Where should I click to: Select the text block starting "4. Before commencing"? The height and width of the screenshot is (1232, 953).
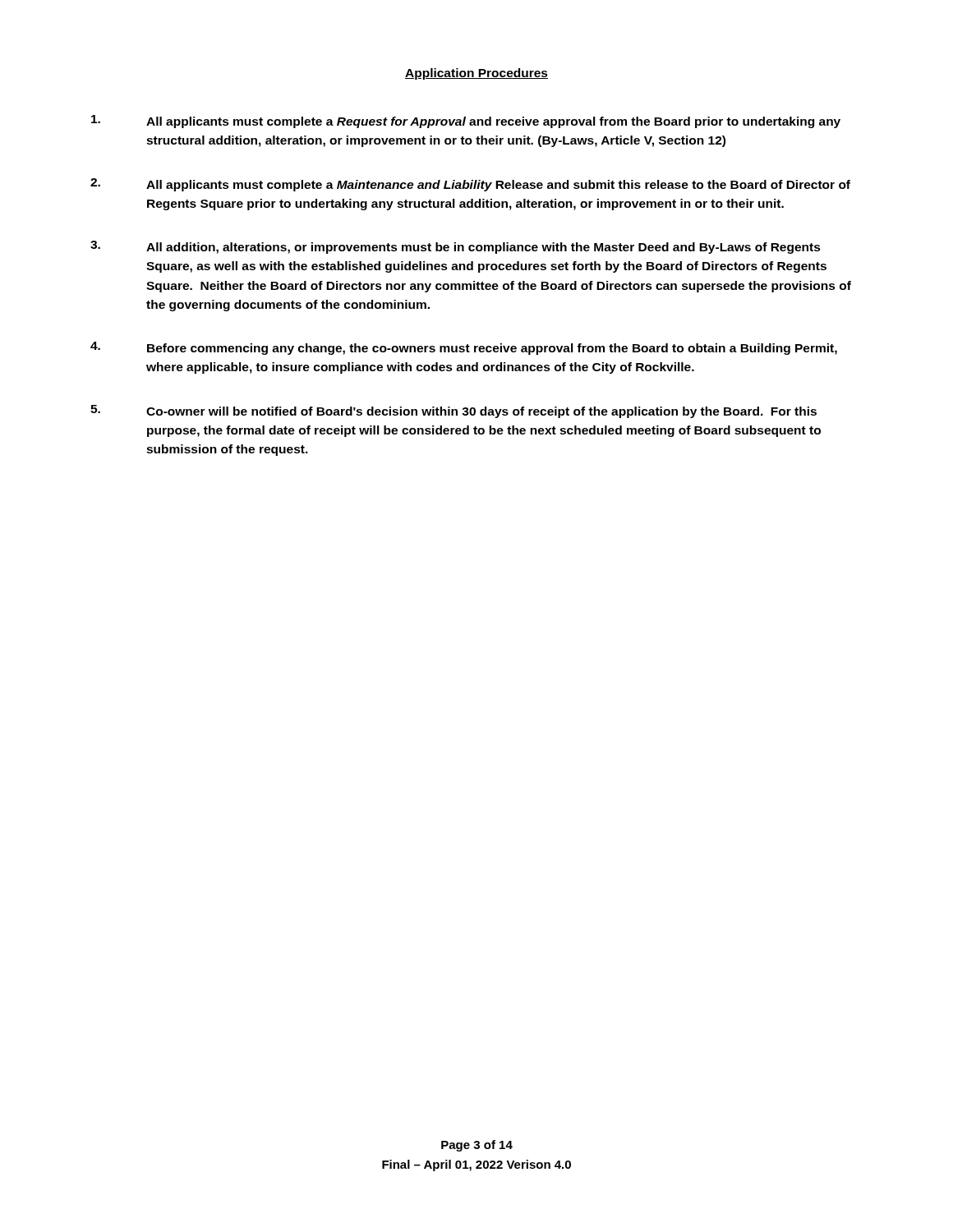point(476,358)
